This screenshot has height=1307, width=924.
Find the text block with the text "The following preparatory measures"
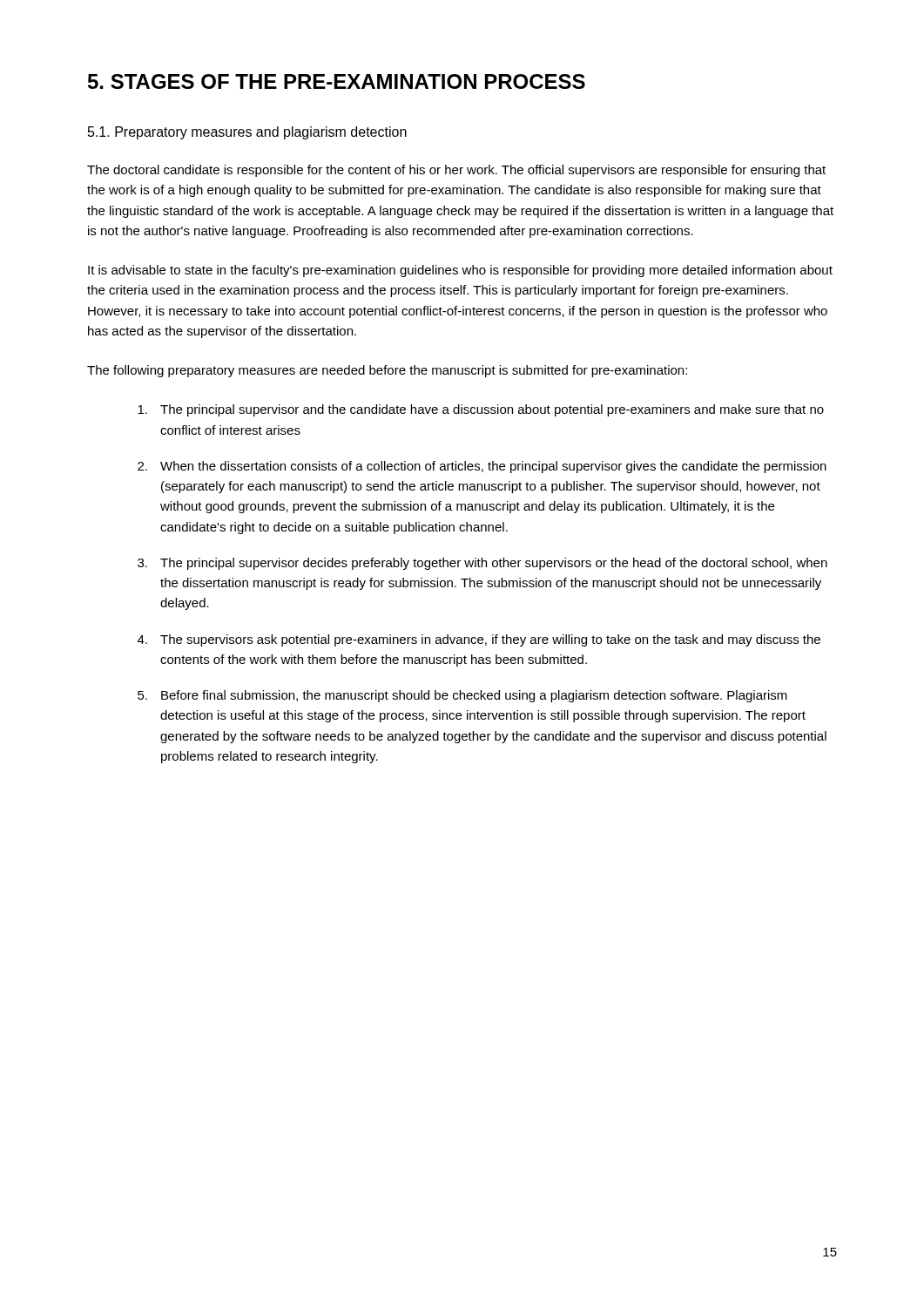(x=388, y=370)
